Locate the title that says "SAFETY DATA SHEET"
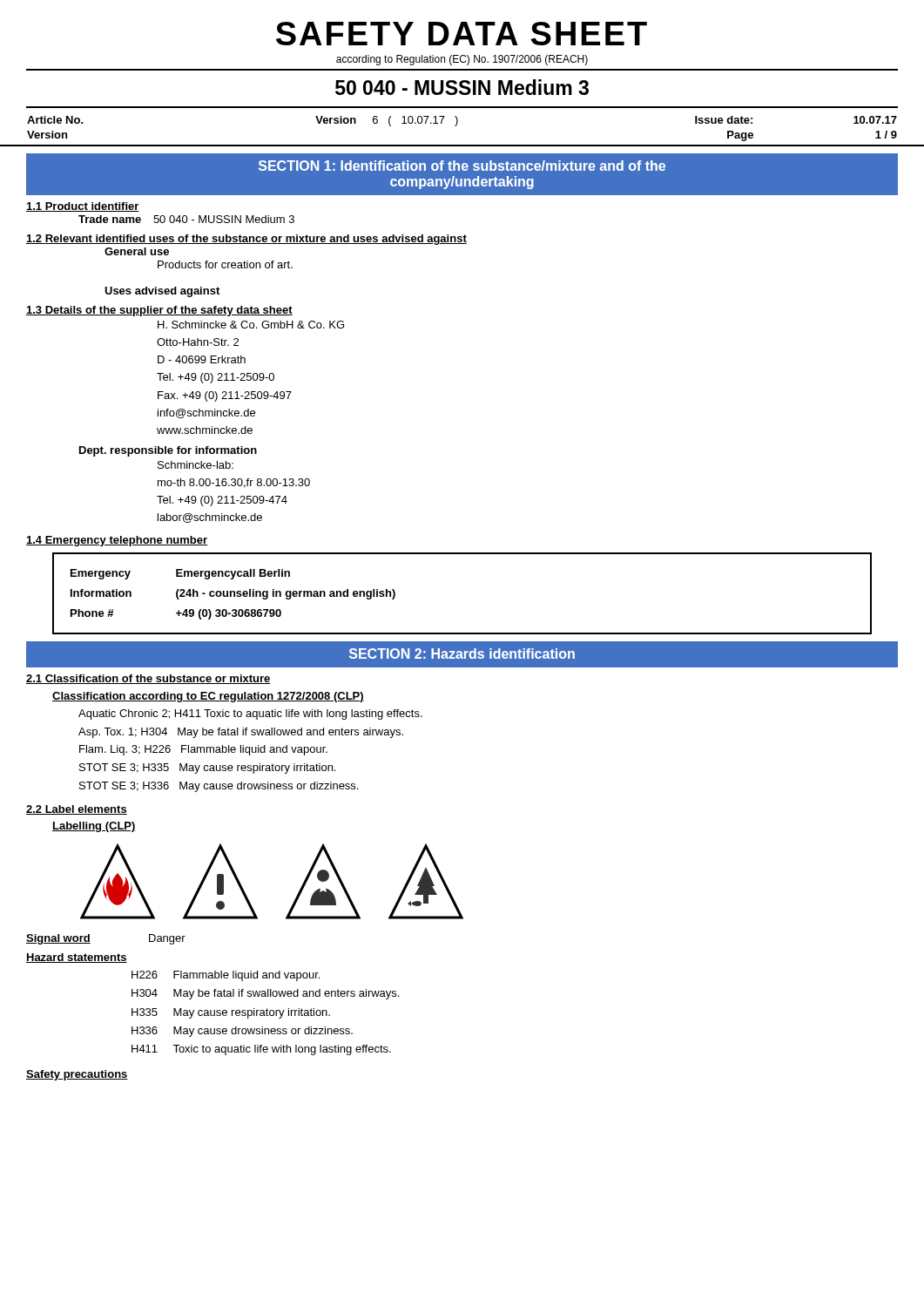Image resolution: width=924 pixels, height=1307 pixels. point(462,41)
